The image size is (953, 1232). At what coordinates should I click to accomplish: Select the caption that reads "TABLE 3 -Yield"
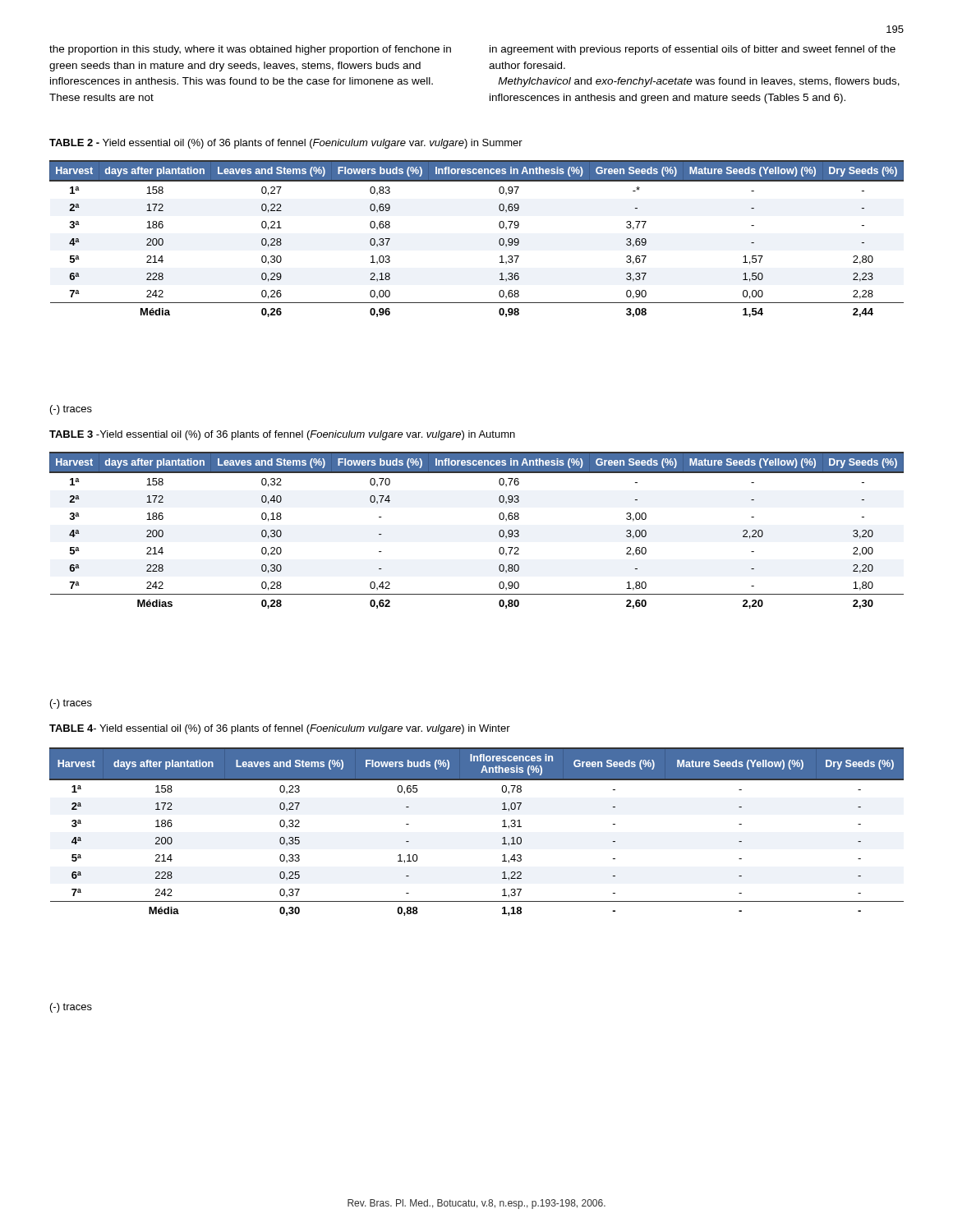(282, 434)
